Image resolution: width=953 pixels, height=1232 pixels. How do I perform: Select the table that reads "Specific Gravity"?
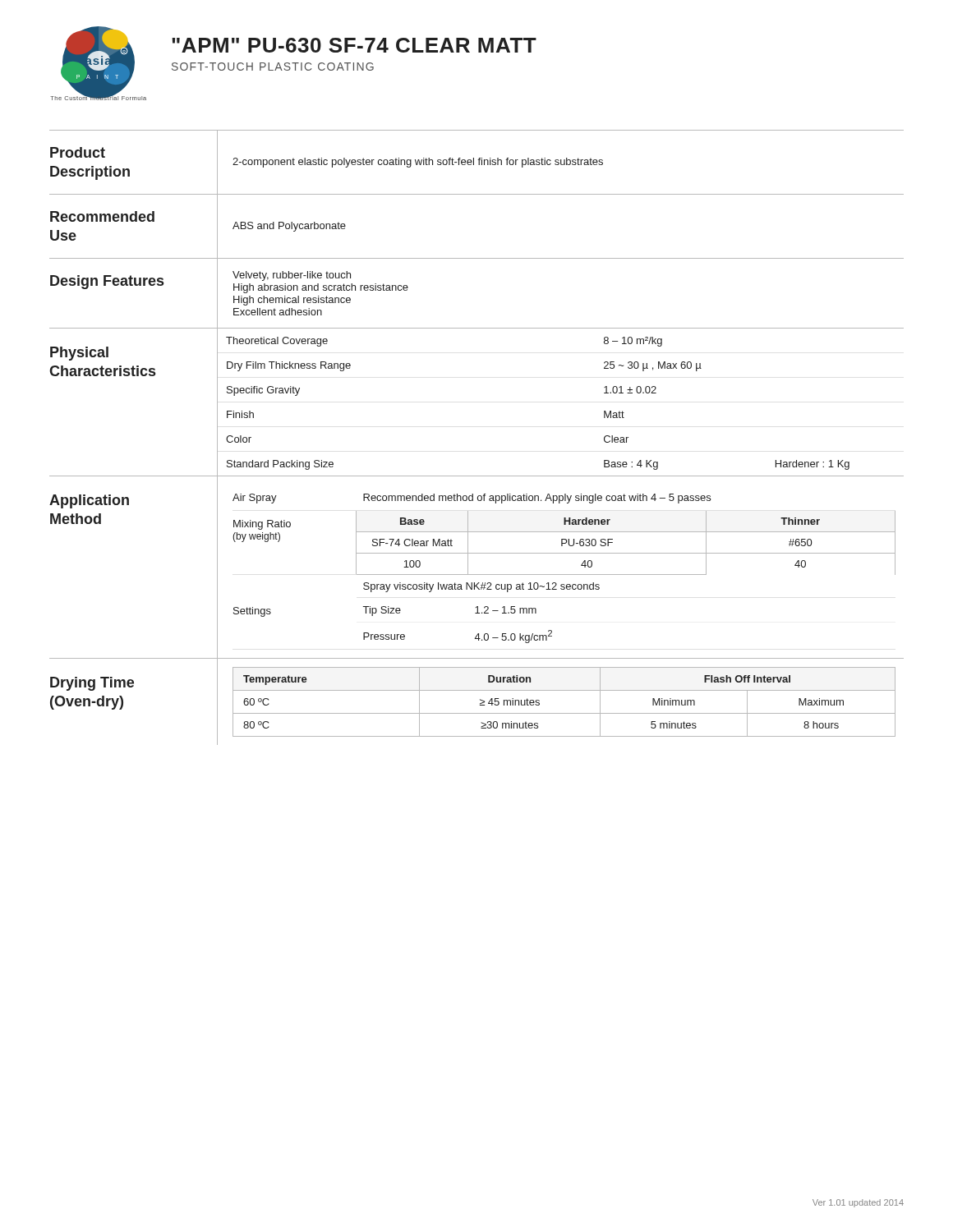[561, 402]
